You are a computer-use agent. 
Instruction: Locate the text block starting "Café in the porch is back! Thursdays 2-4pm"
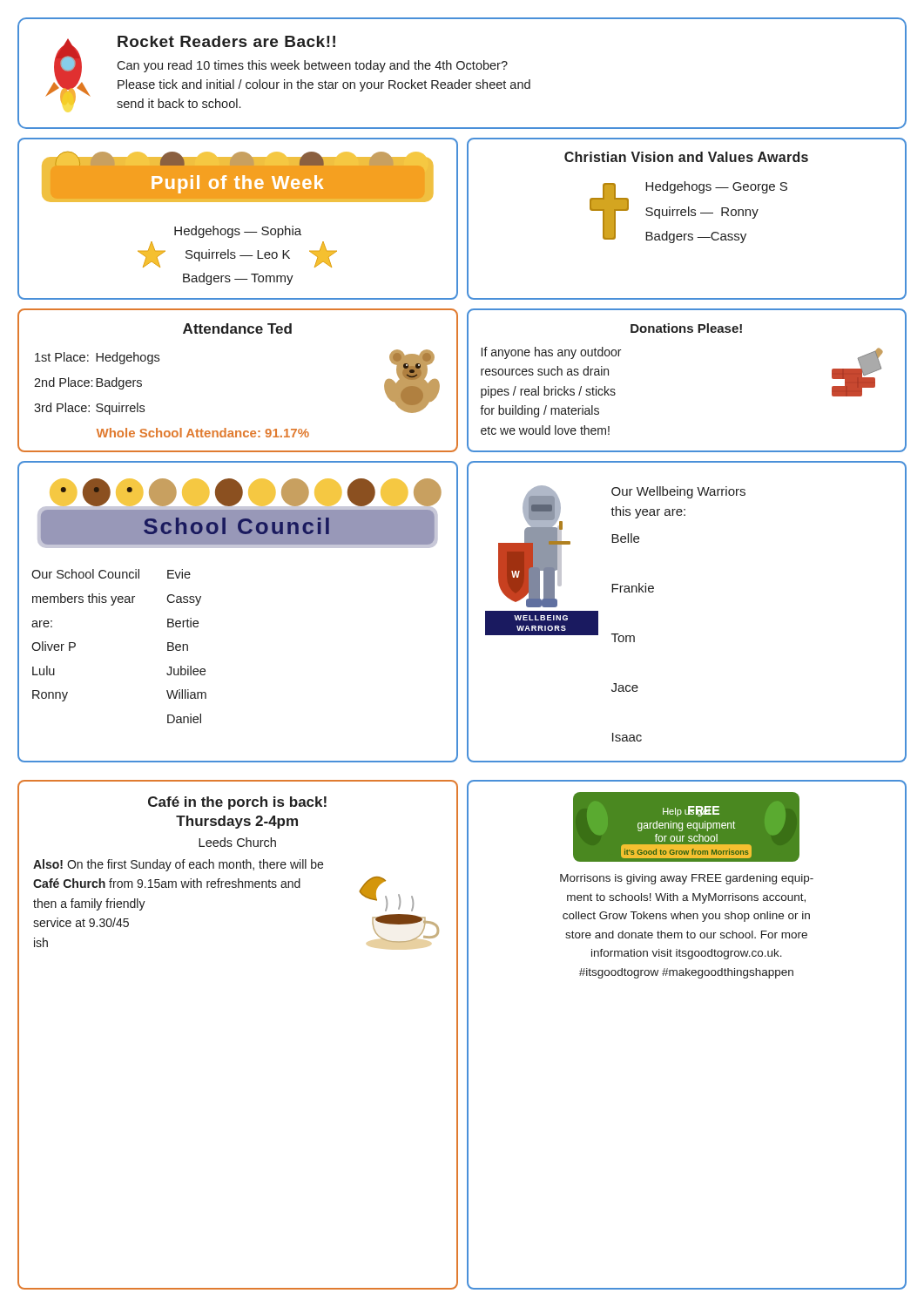click(x=238, y=873)
